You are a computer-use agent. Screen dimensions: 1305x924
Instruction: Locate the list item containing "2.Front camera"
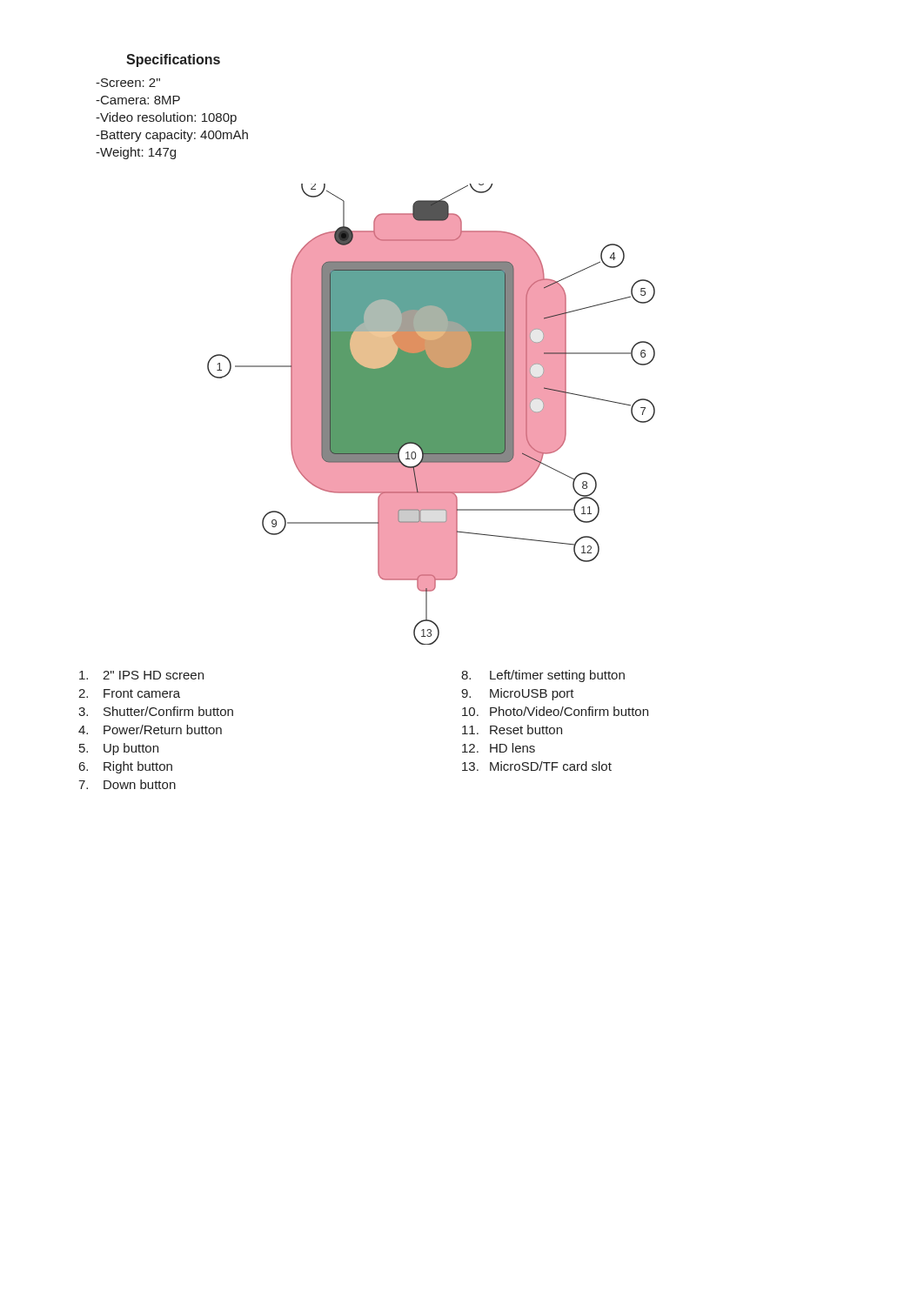129,693
